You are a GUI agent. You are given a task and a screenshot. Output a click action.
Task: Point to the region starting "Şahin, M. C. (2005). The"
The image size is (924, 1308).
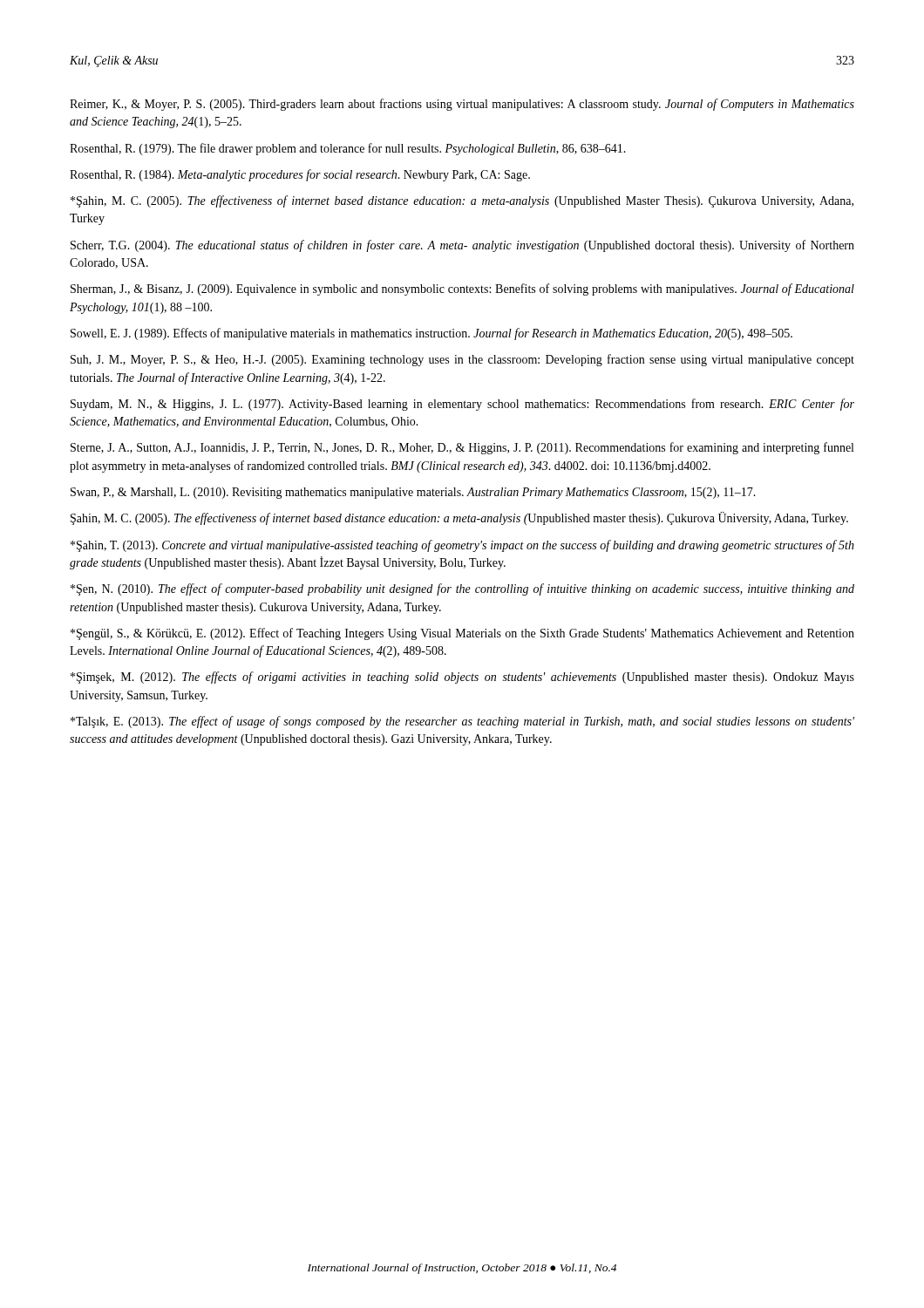(459, 519)
